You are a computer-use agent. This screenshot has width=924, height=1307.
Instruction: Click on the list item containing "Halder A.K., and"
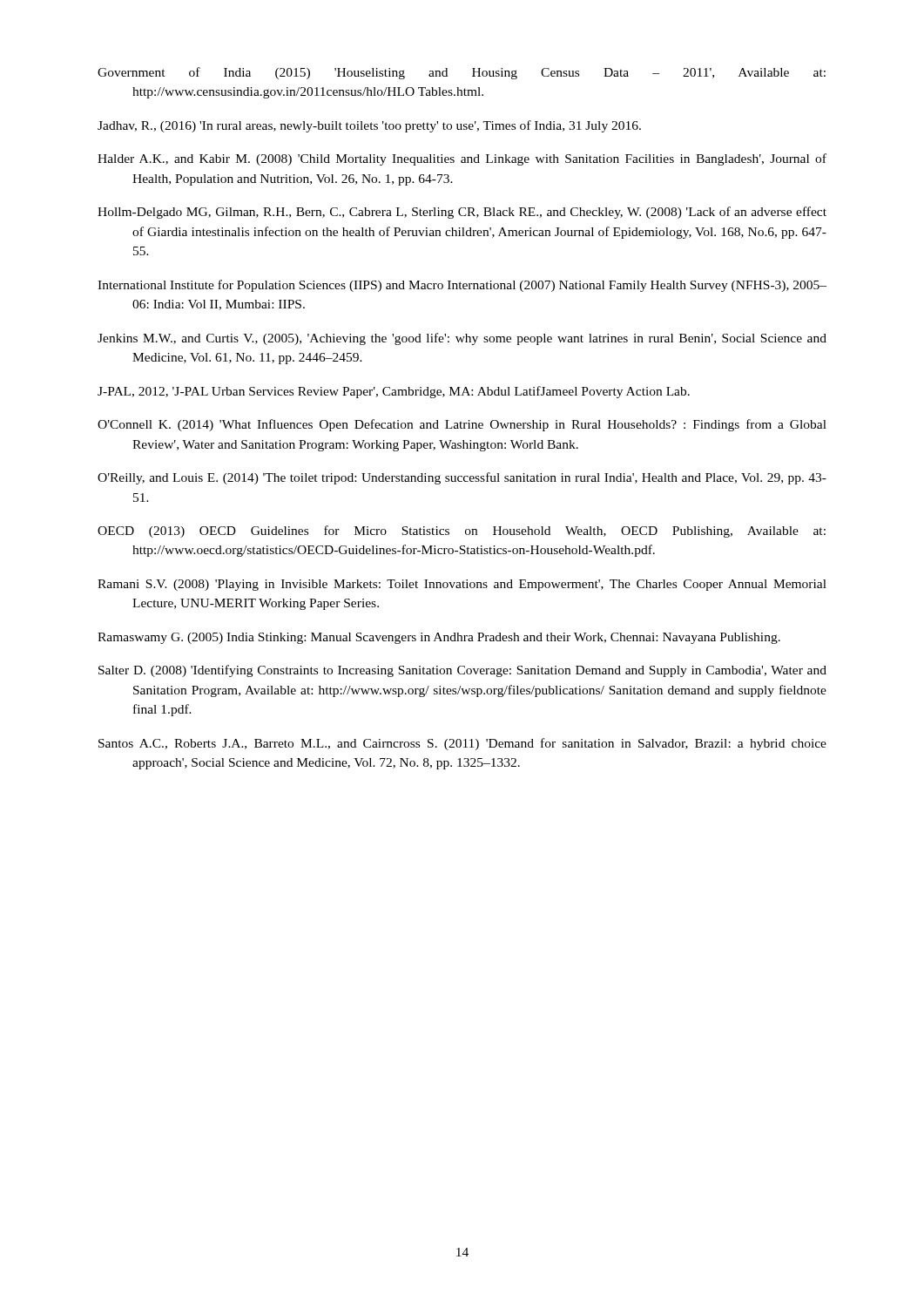[462, 168]
